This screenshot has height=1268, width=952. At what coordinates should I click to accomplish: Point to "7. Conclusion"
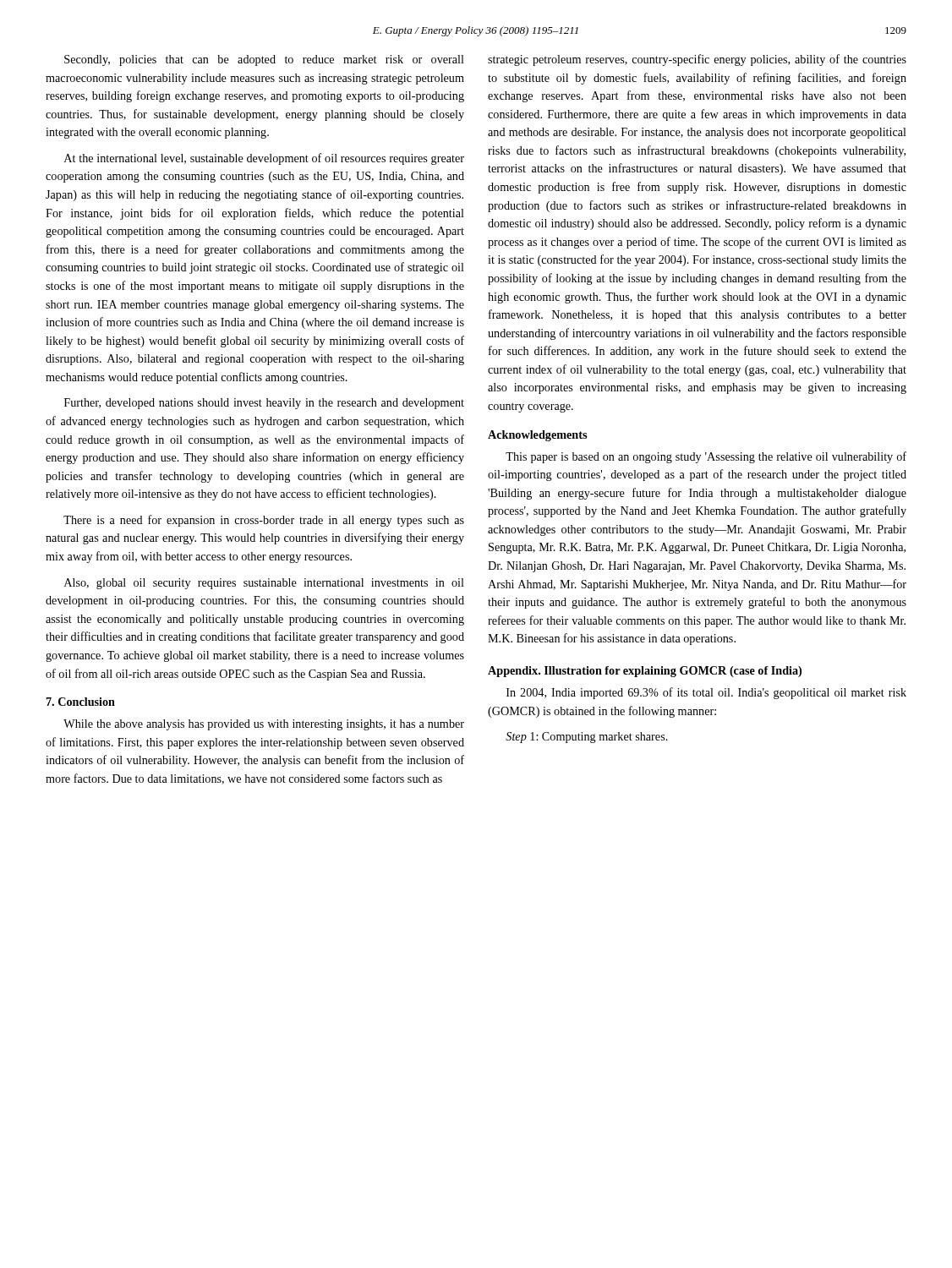coord(80,702)
